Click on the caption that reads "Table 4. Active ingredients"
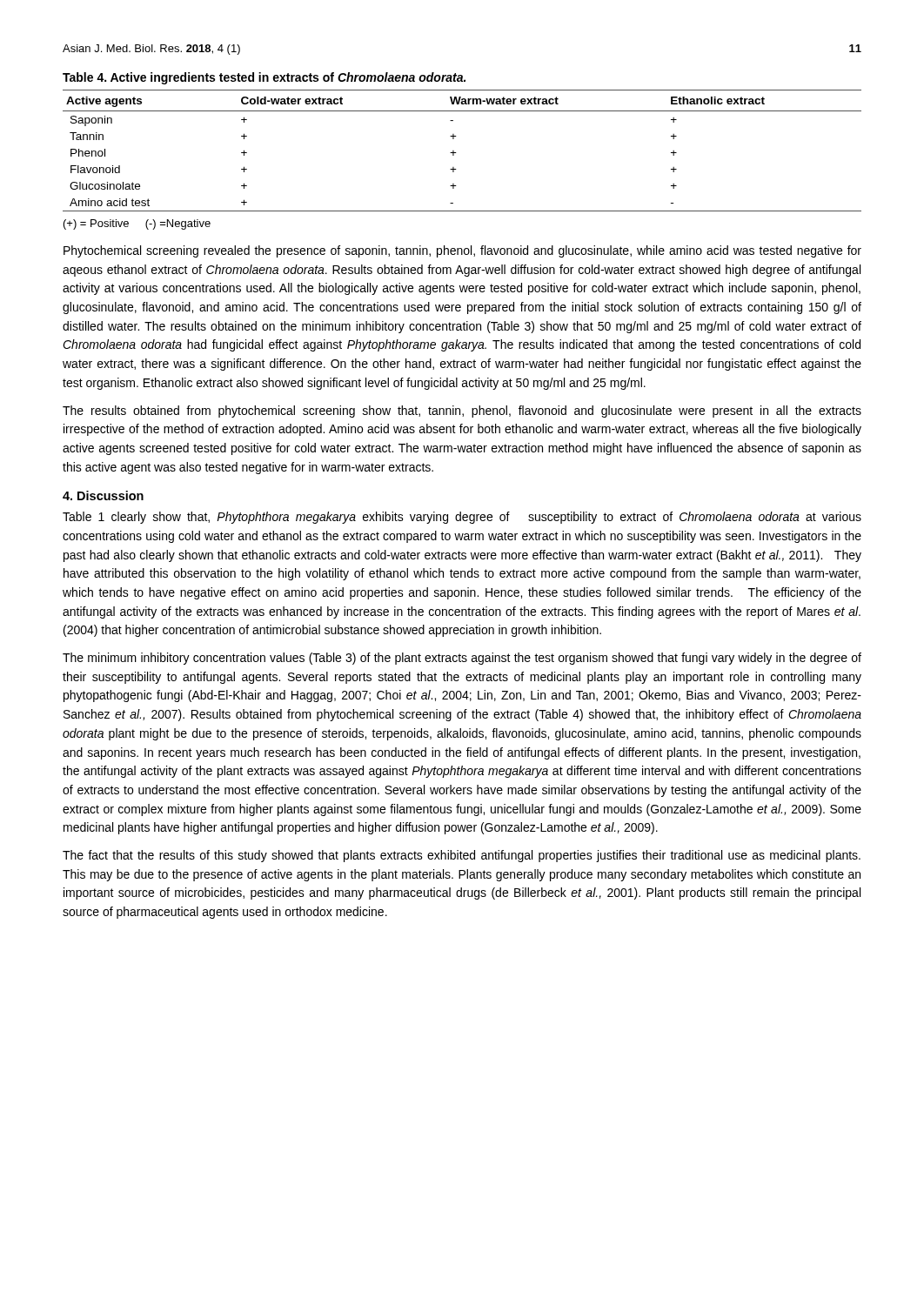924x1305 pixels. (x=265, y=77)
